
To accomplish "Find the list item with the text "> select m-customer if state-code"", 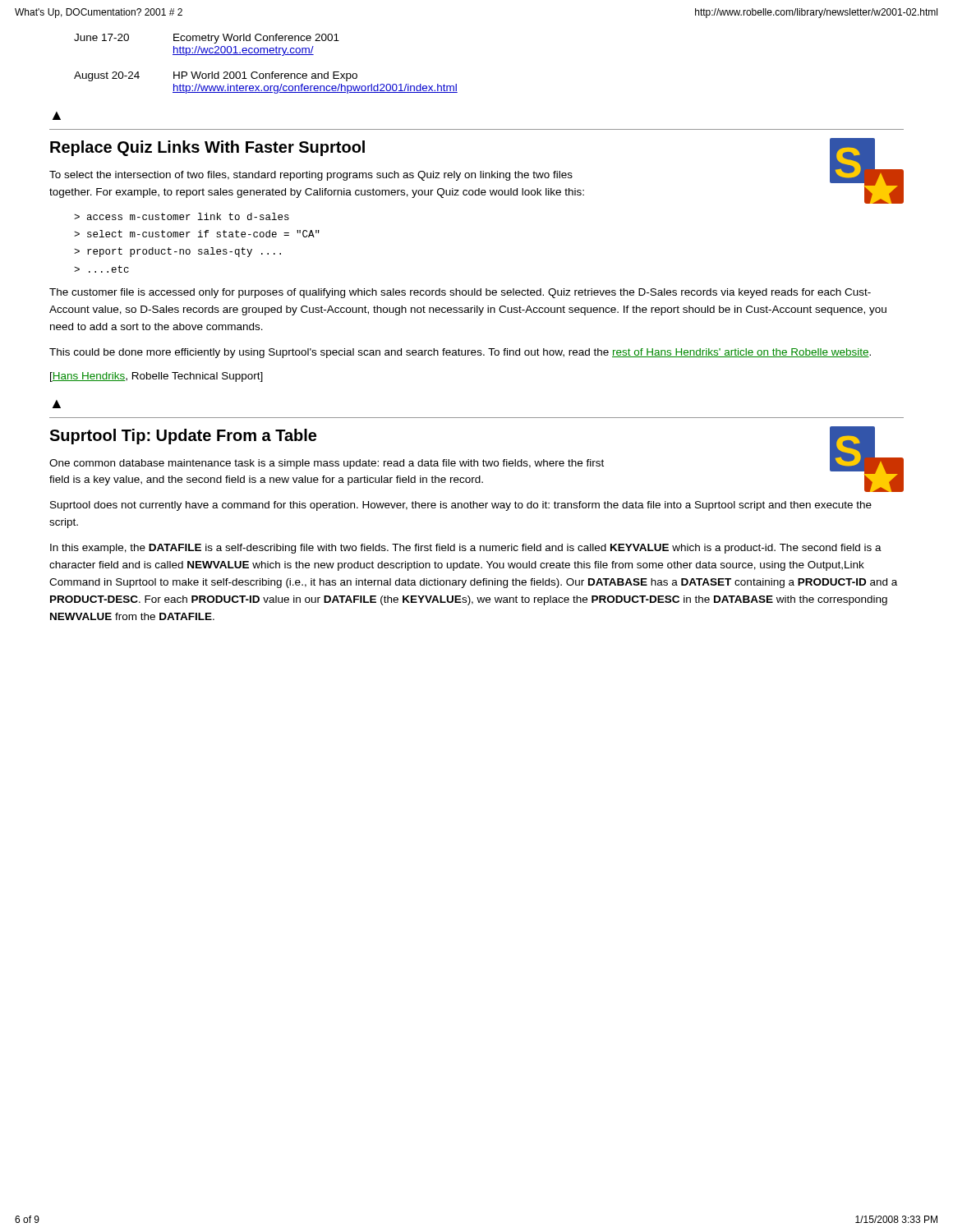I will 197,235.
